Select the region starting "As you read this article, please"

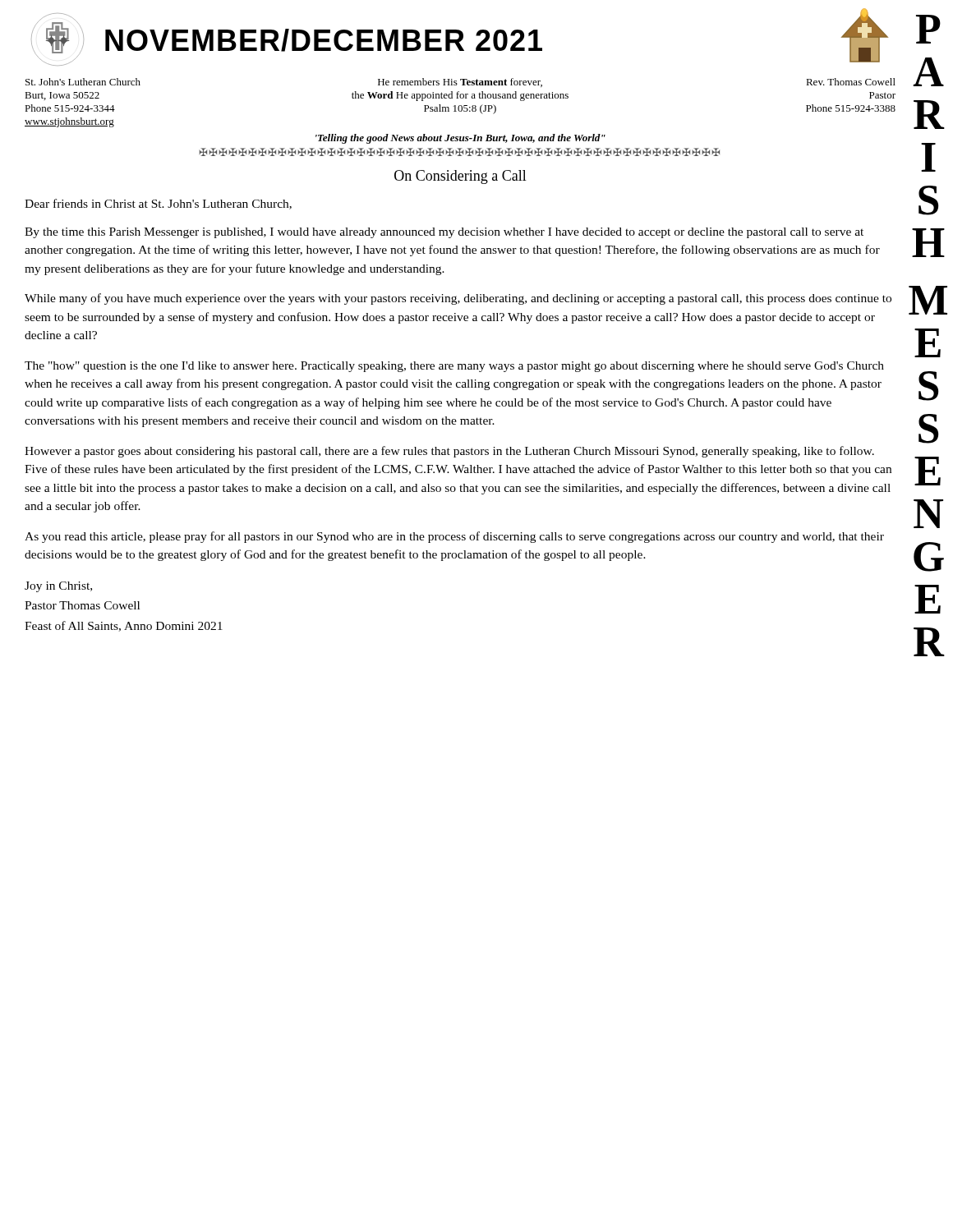[454, 545]
